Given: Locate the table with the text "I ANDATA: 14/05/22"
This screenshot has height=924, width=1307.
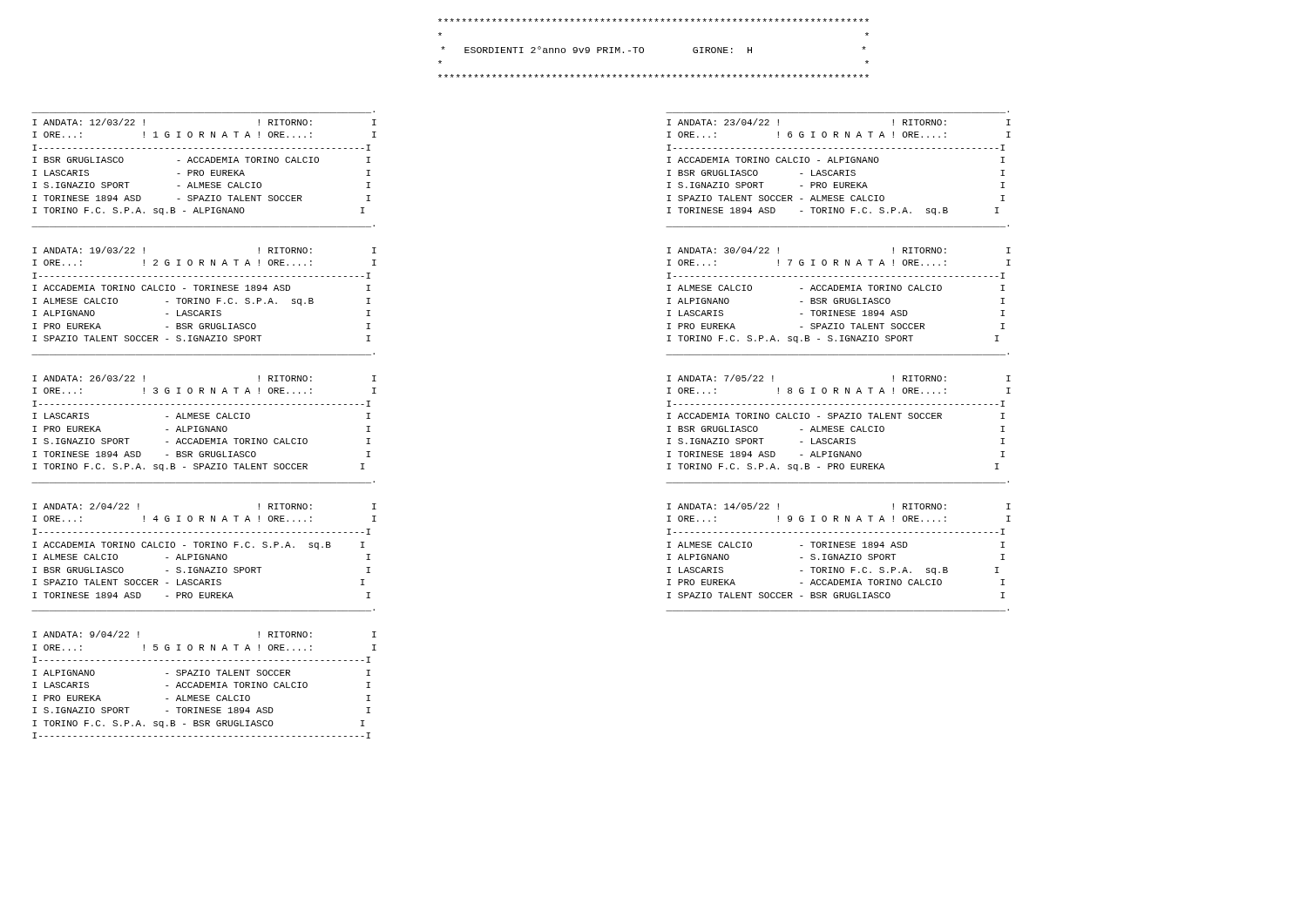Looking at the screenshot, I should 971,551.
